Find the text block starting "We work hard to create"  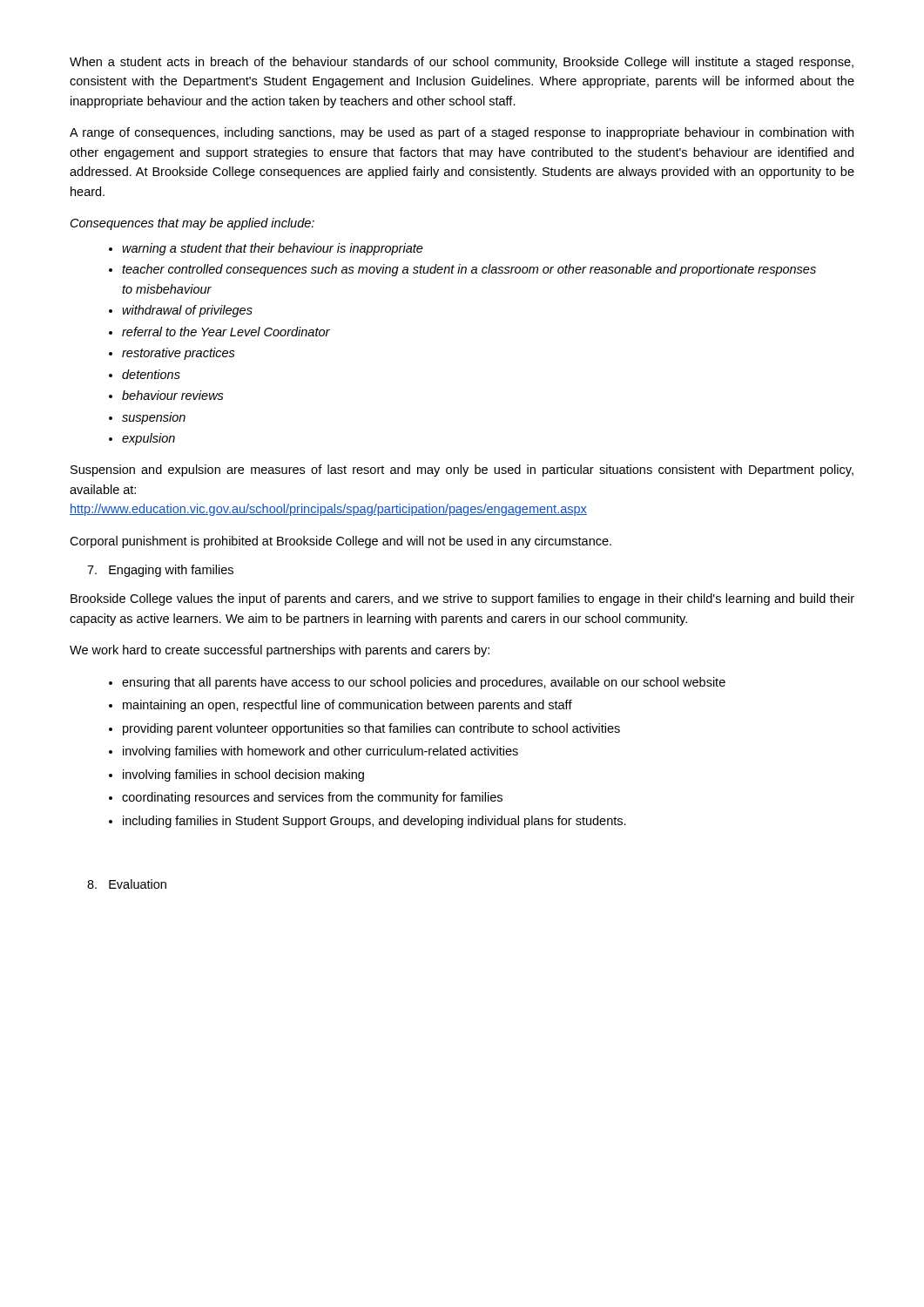[x=280, y=650]
